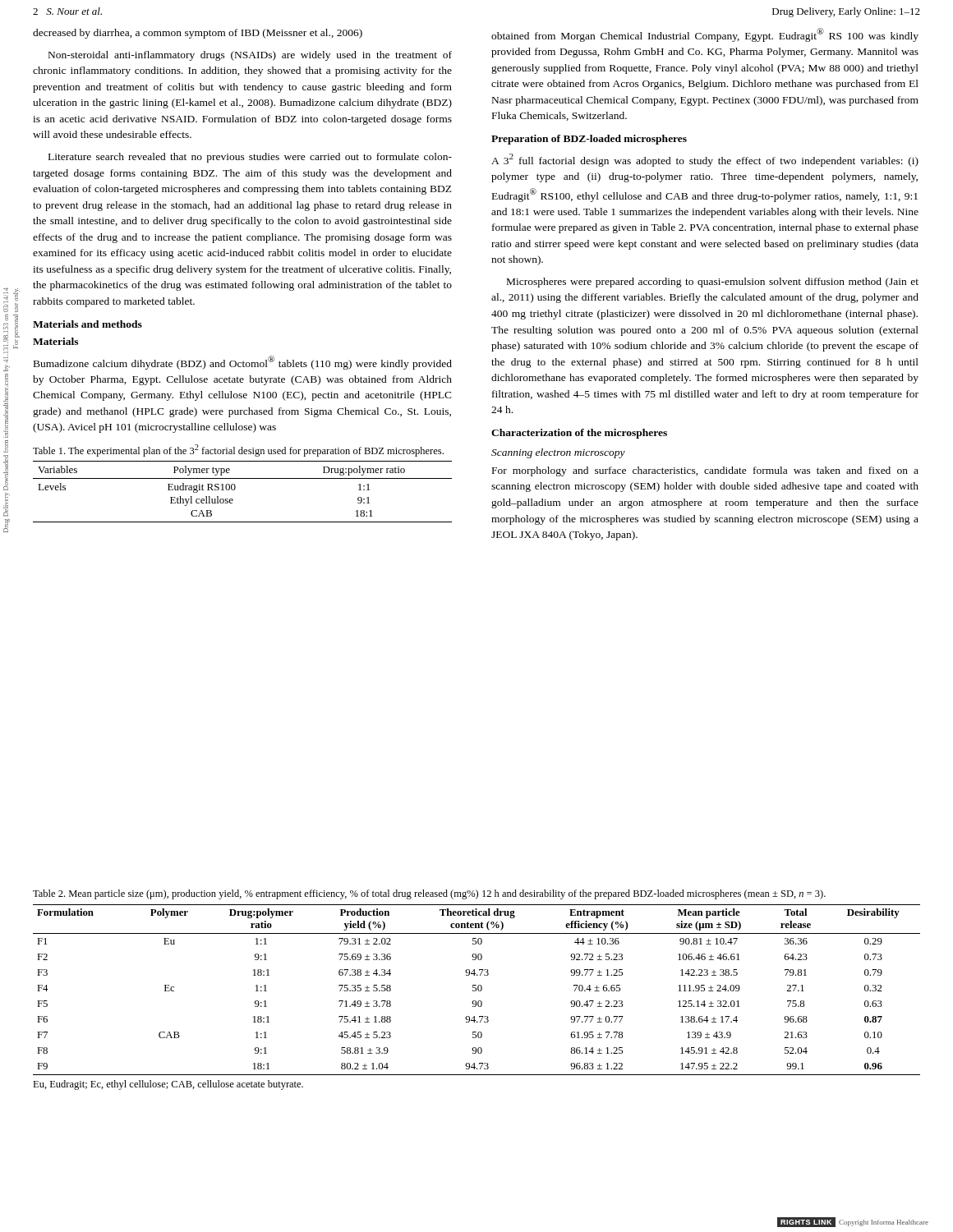Find the table that mentions "Polymer type"
The image size is (953, 1232).
pos(242,491)
